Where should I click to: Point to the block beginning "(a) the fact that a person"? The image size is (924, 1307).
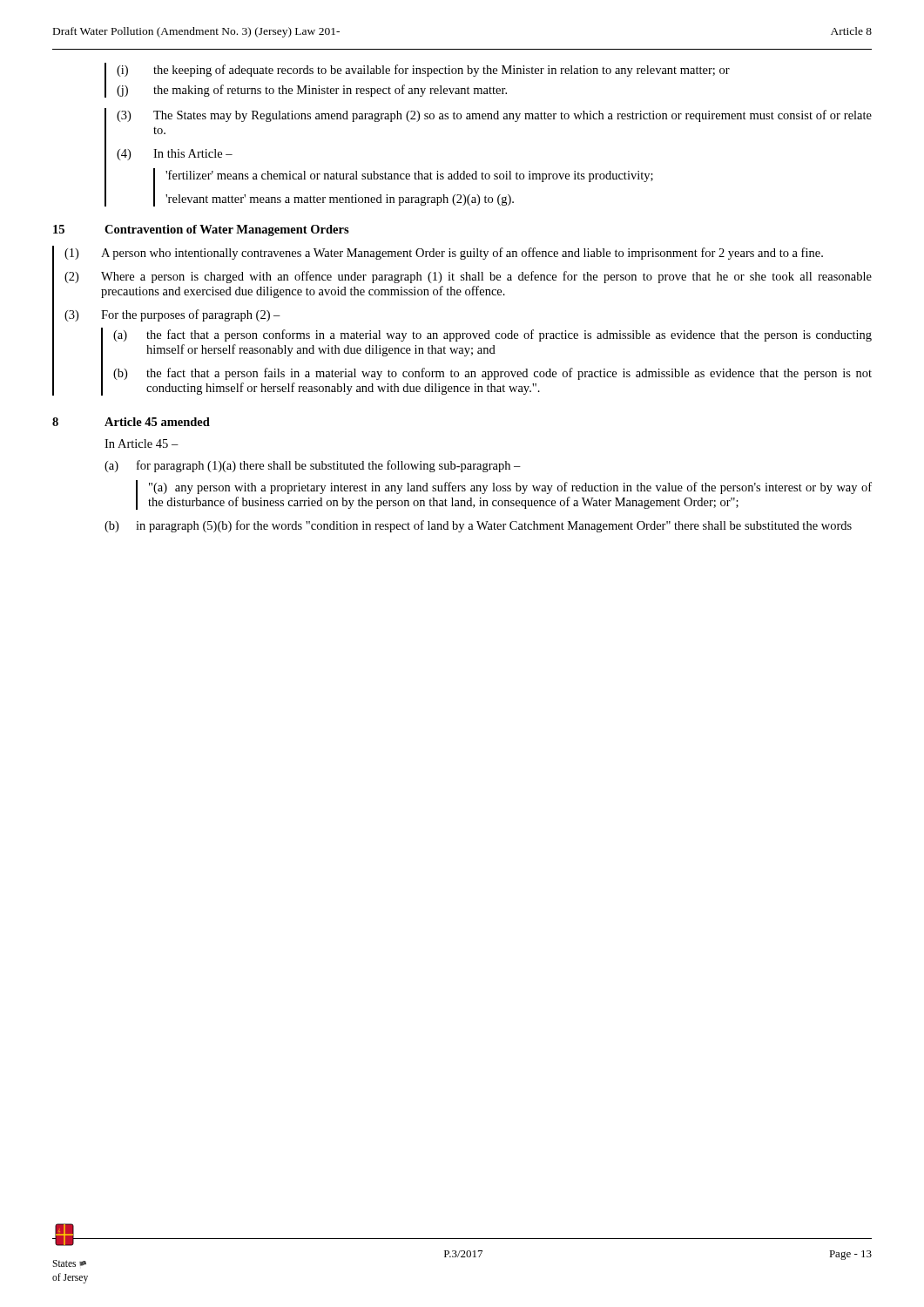click(492, 342)
